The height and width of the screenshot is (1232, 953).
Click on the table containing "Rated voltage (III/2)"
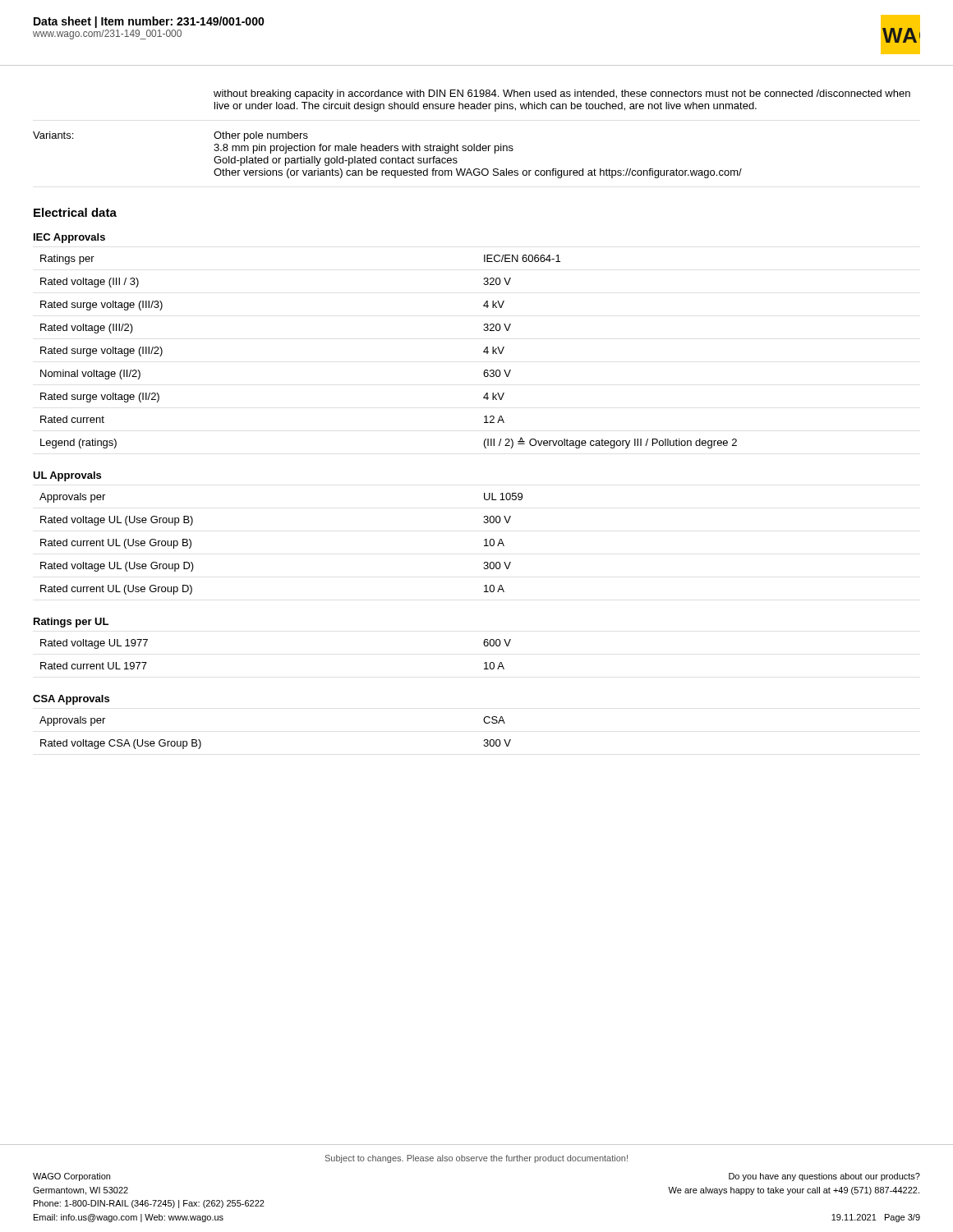coord(476,350)
